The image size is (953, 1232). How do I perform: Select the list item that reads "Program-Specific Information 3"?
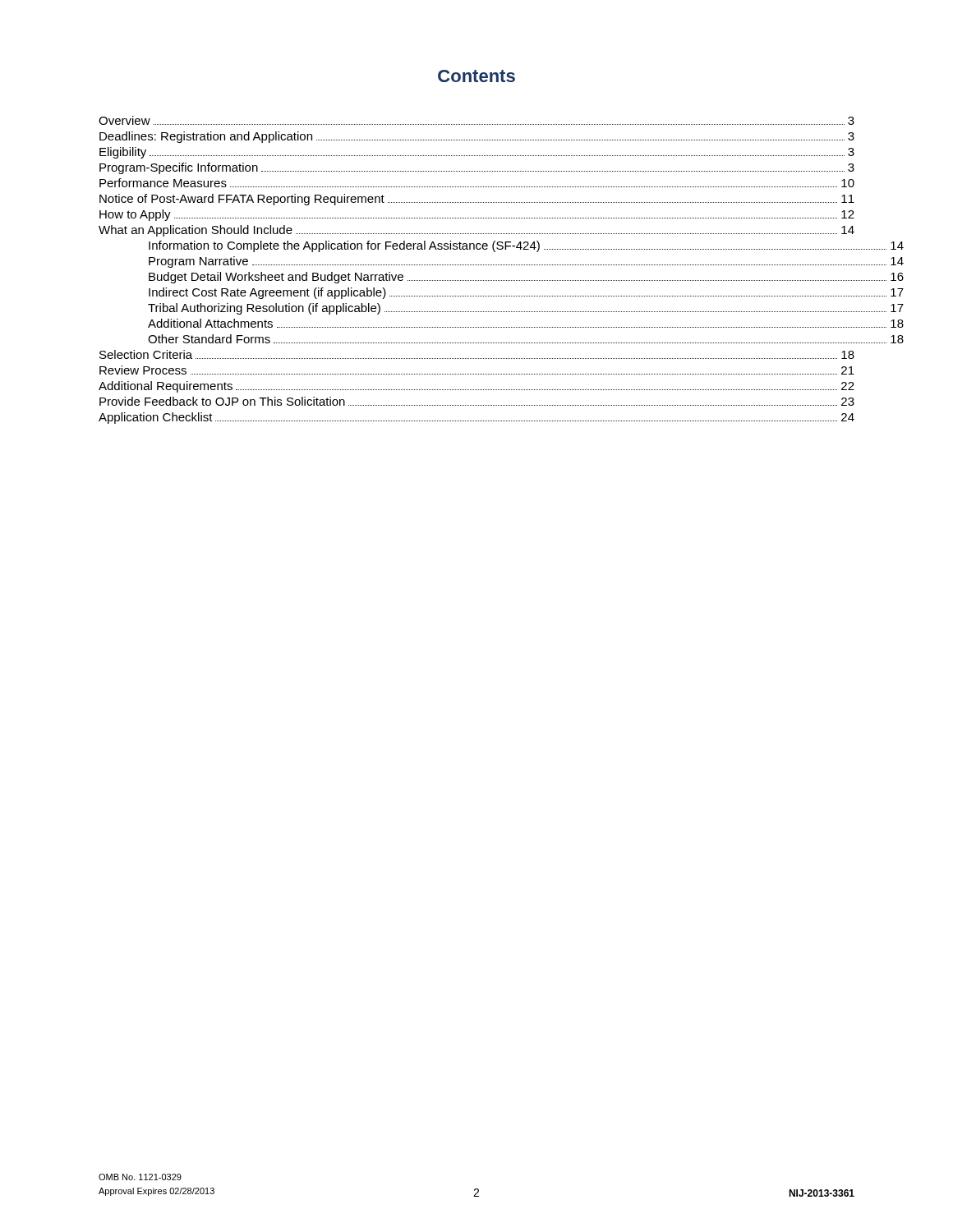point(476,167)
